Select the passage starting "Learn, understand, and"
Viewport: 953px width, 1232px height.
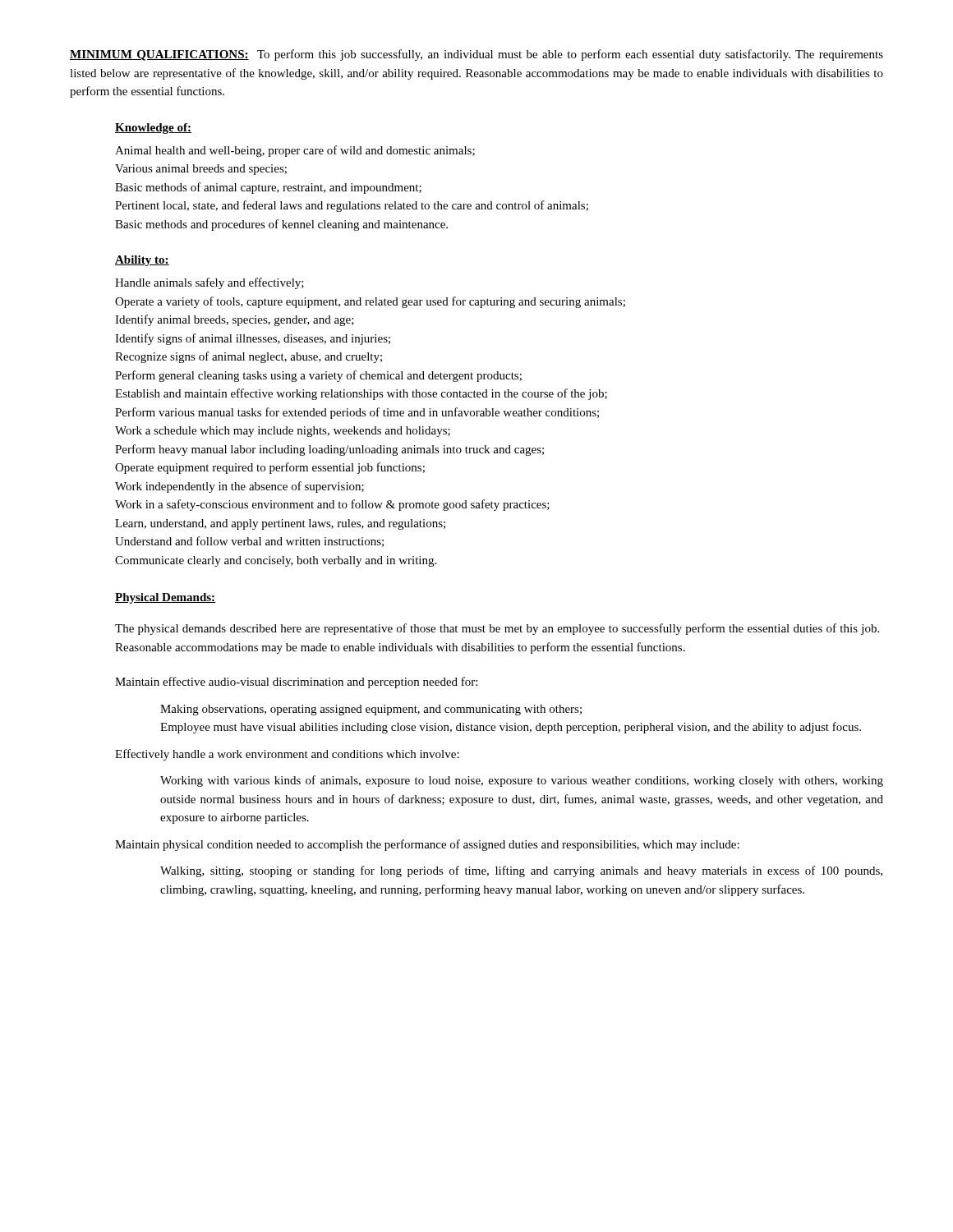point(281,523)
